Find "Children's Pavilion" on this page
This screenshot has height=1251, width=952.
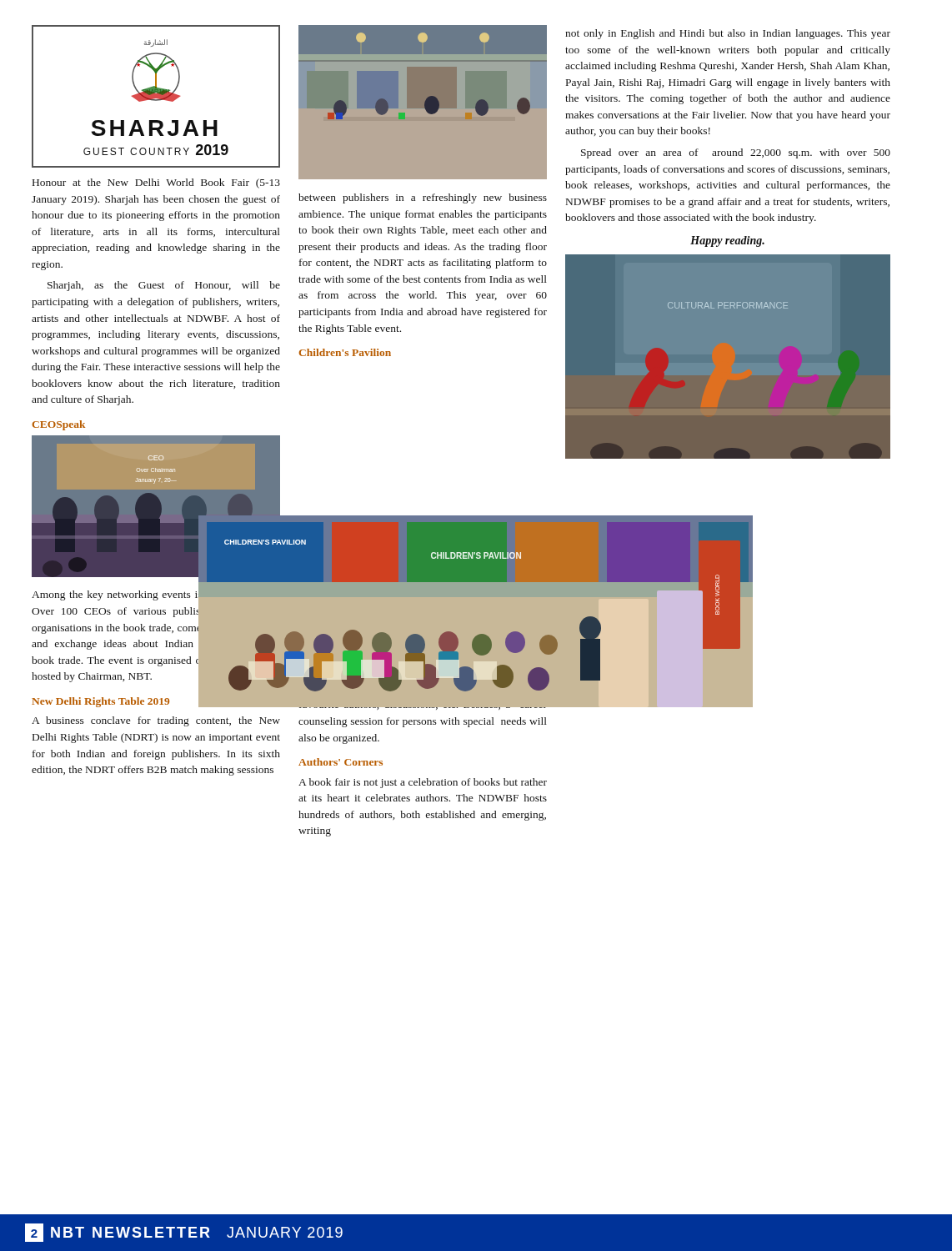[345, 352]
